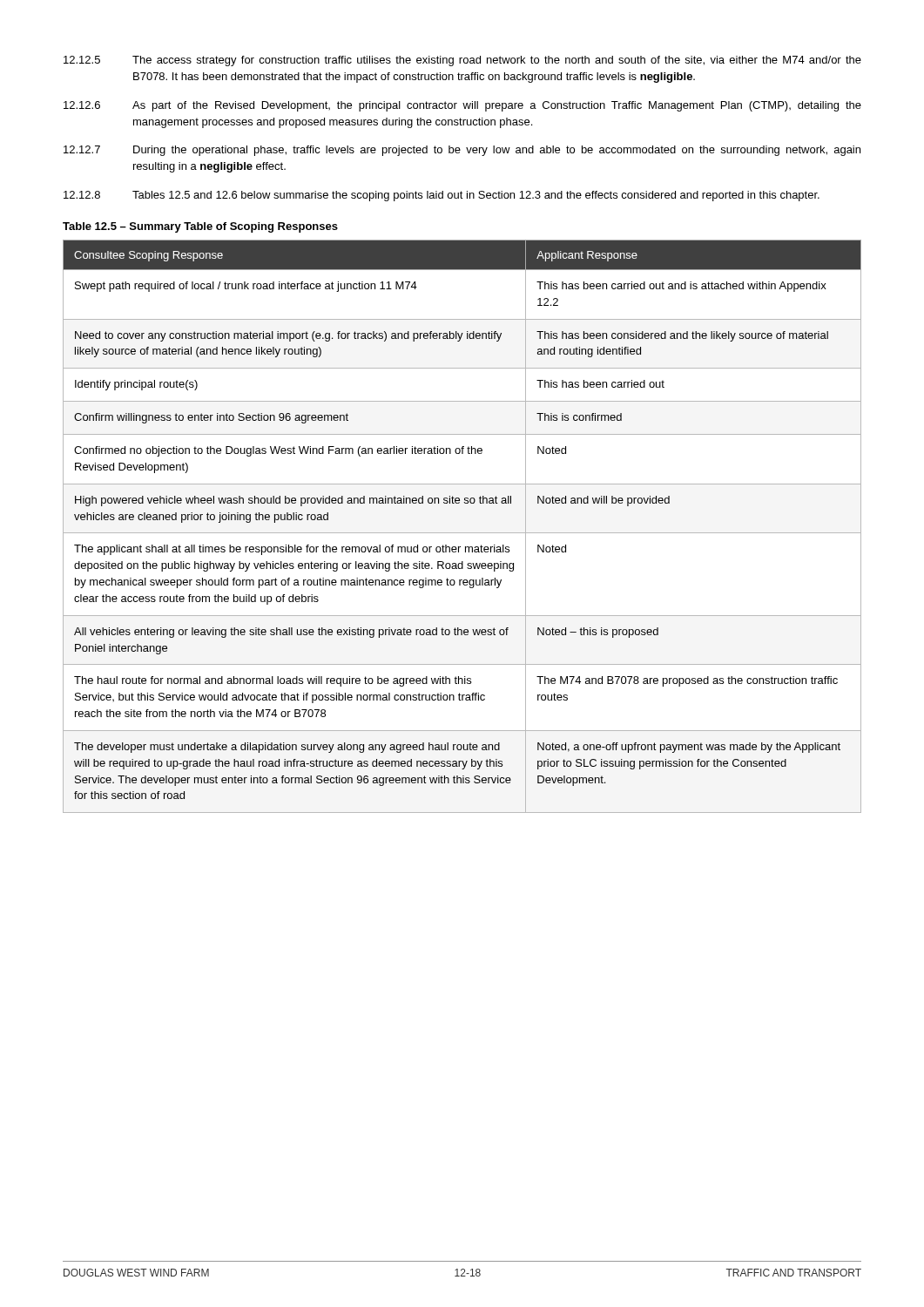Select the list item containing "12.12.7 During the"
The height and width of the screenshot is (1307, 924).
point(462,159)
